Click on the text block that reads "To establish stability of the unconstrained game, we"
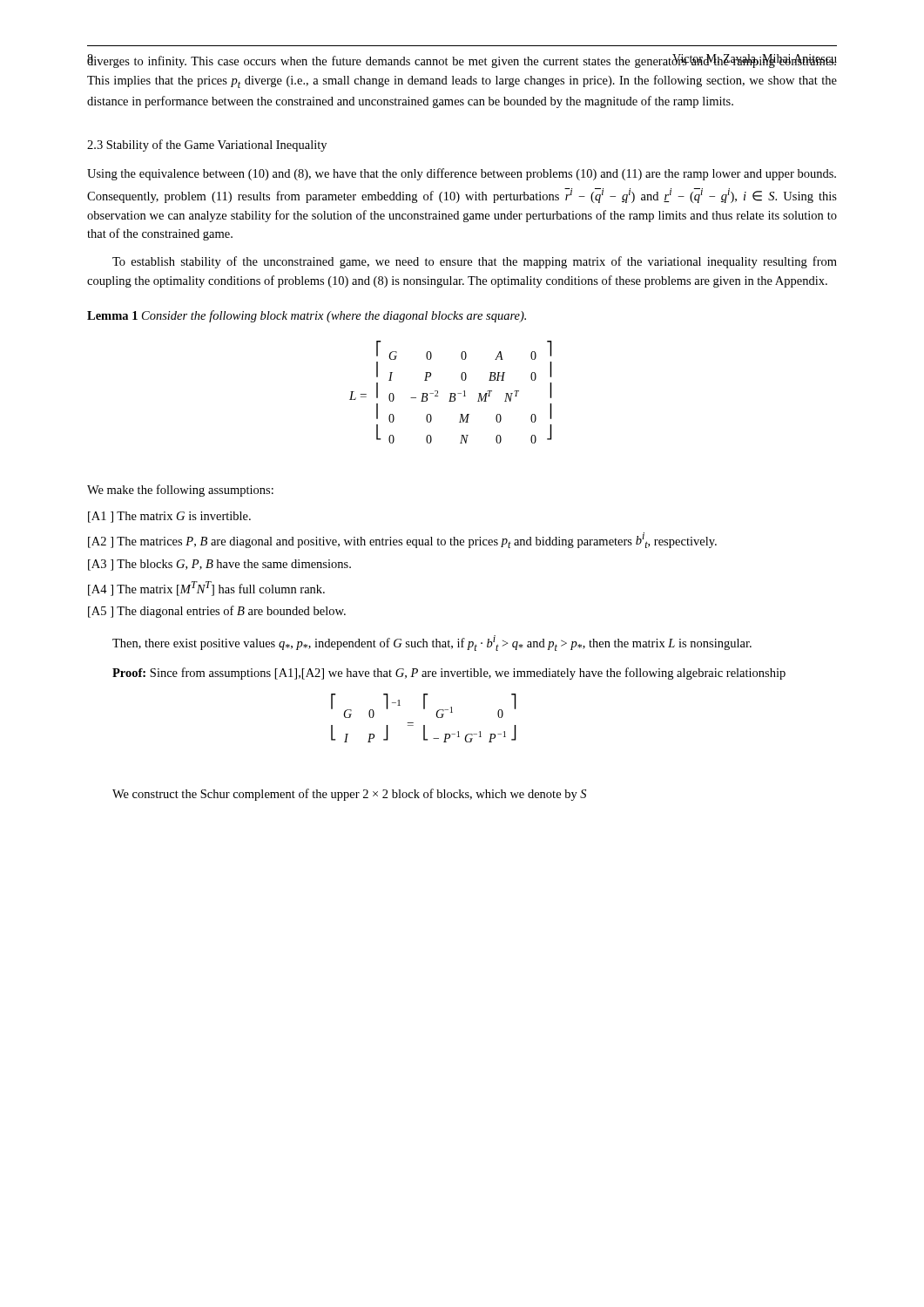 pos(462,271)
